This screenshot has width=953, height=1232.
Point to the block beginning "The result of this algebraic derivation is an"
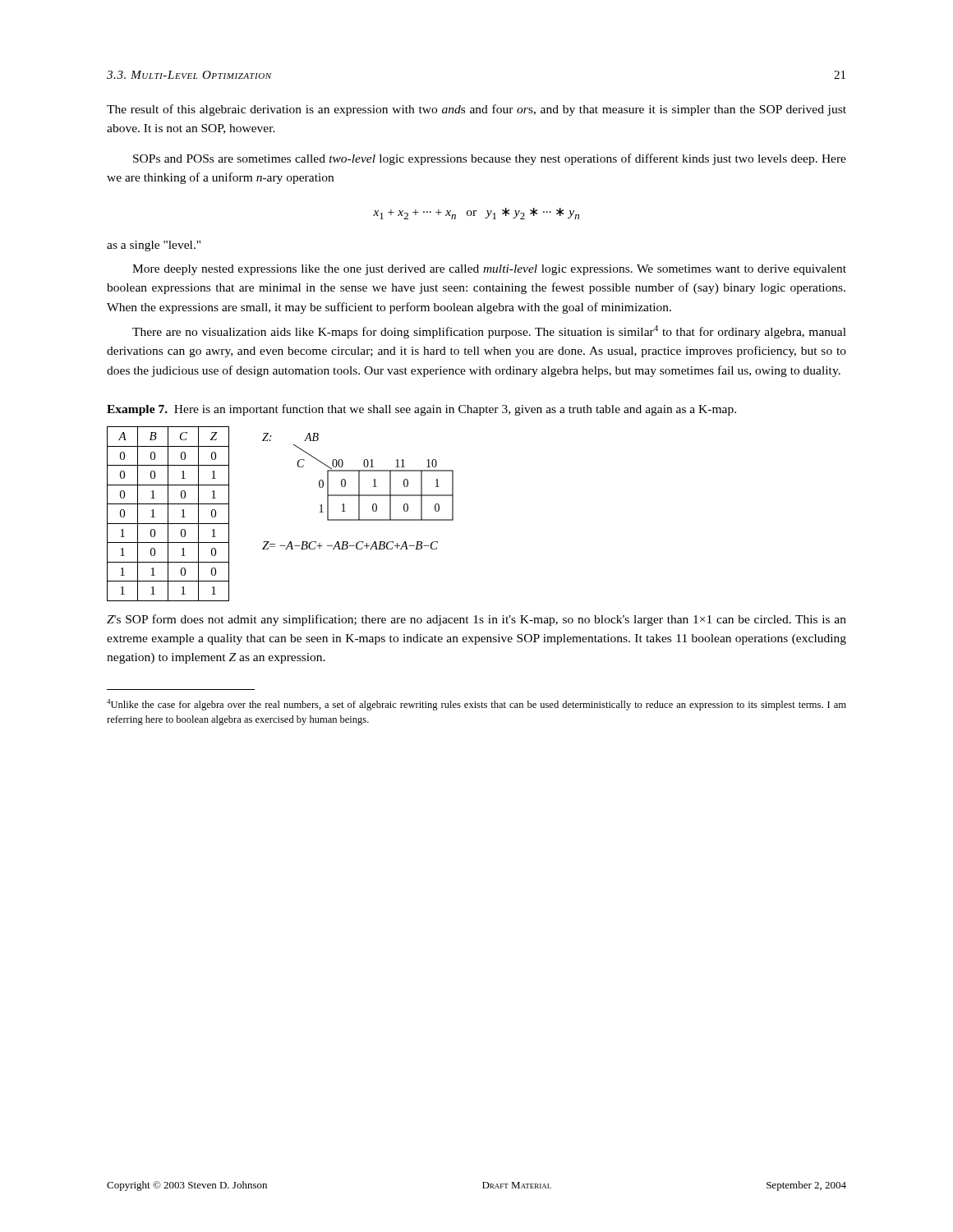pyautogui.click(x=476, y=118)
